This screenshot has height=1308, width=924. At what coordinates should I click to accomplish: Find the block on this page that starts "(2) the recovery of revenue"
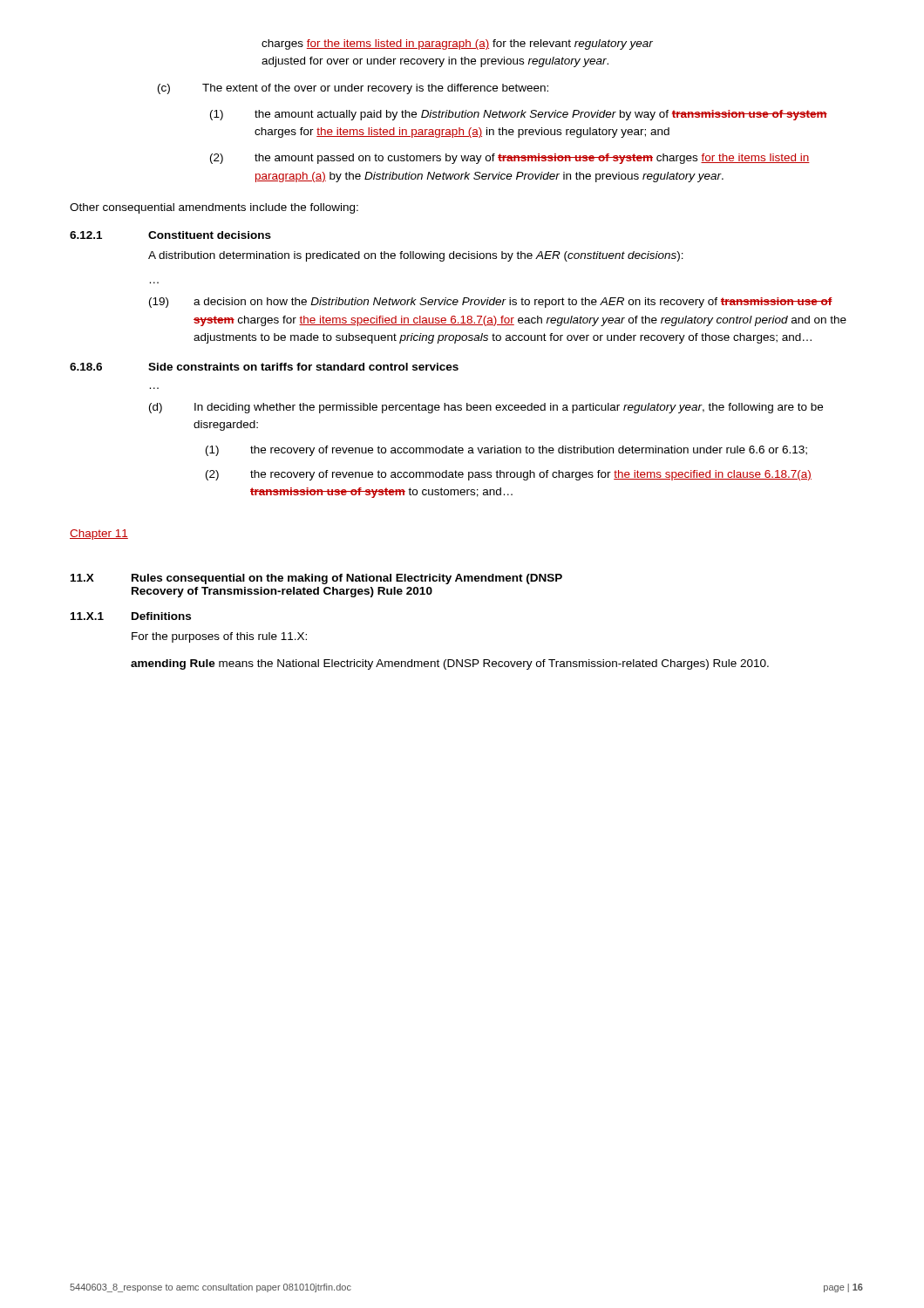point(534,483)
